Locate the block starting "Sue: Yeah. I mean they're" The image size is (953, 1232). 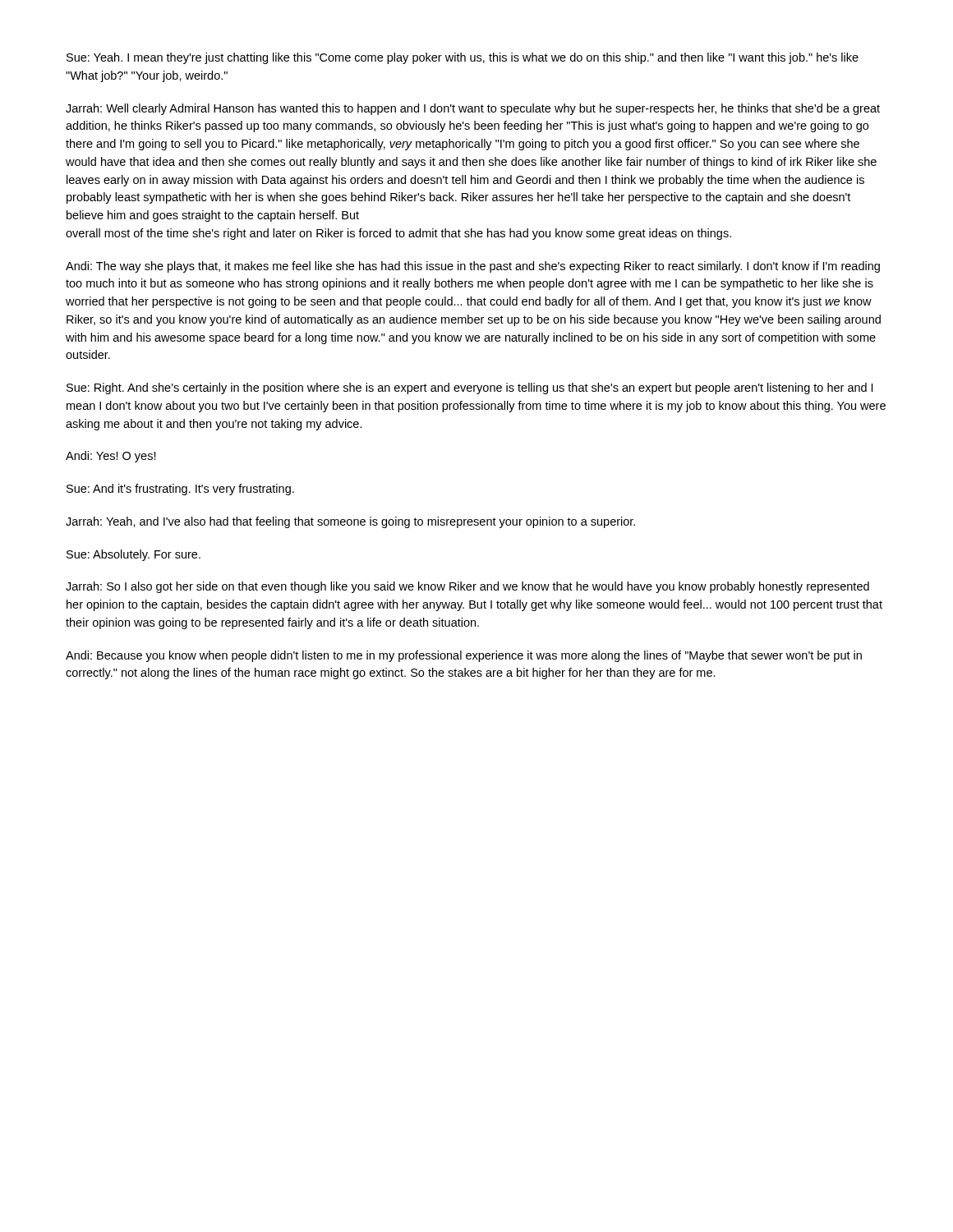coord(462,66)
